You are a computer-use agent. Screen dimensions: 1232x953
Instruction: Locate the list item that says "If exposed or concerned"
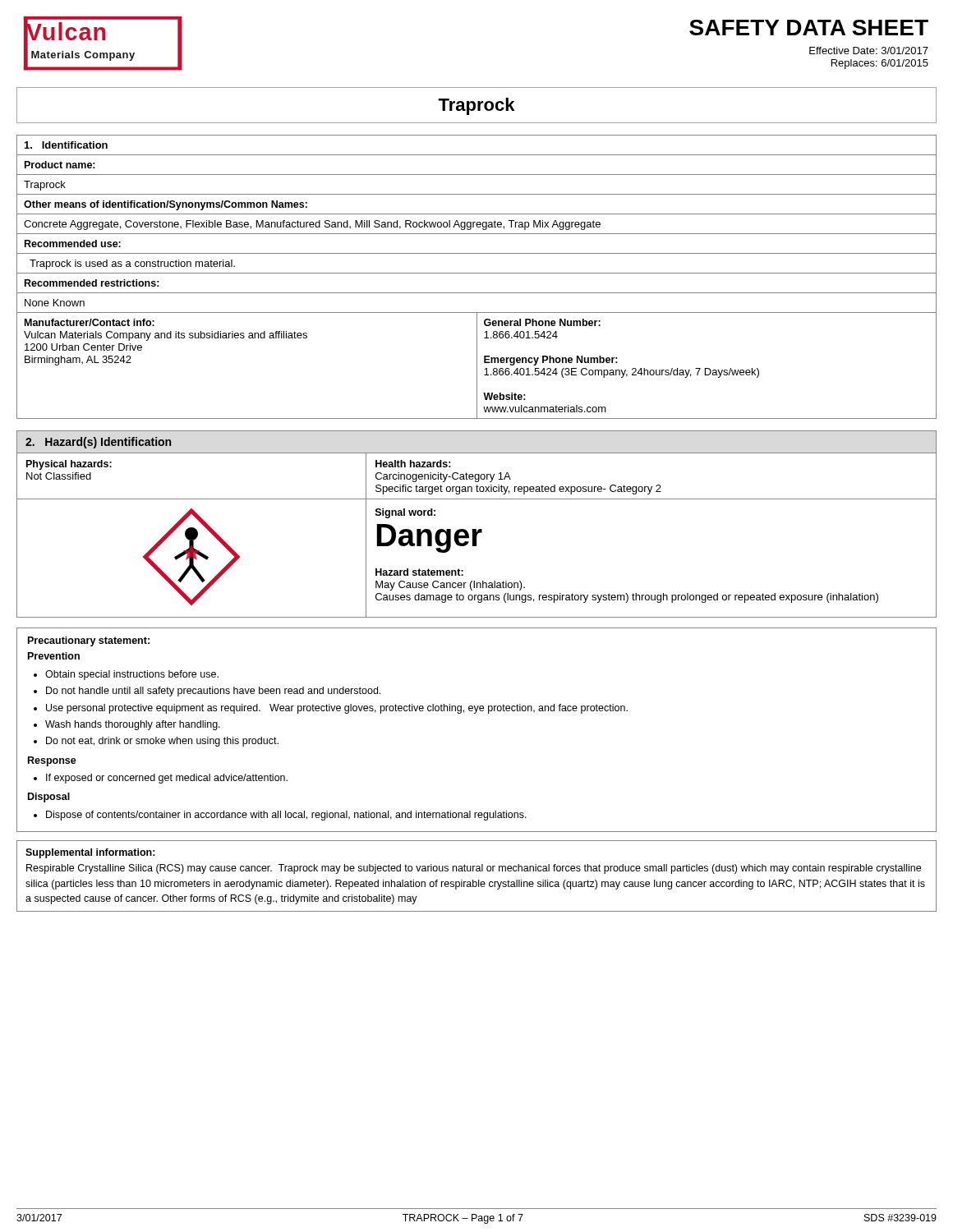167,778
